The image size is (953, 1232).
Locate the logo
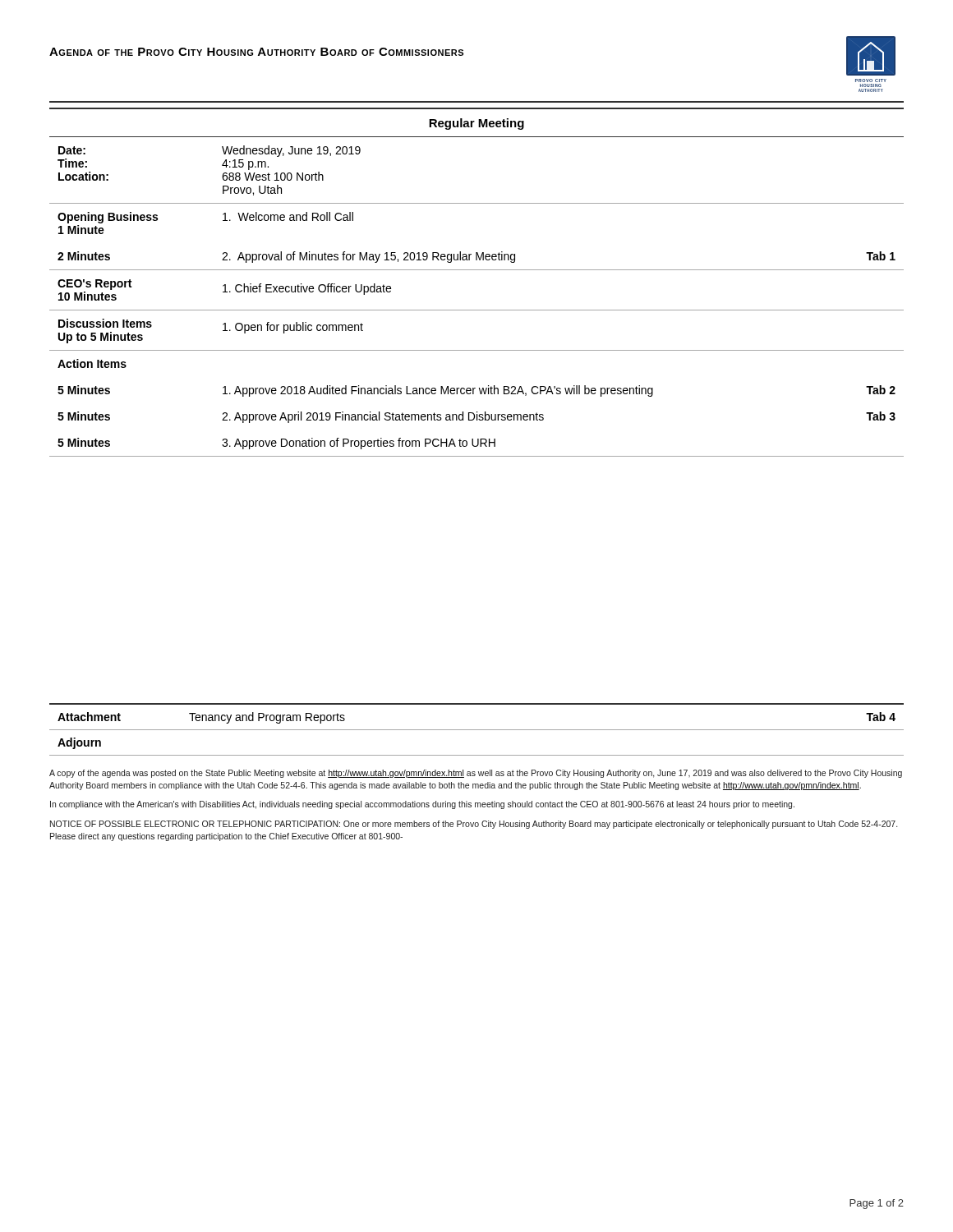tap(871, 64)
